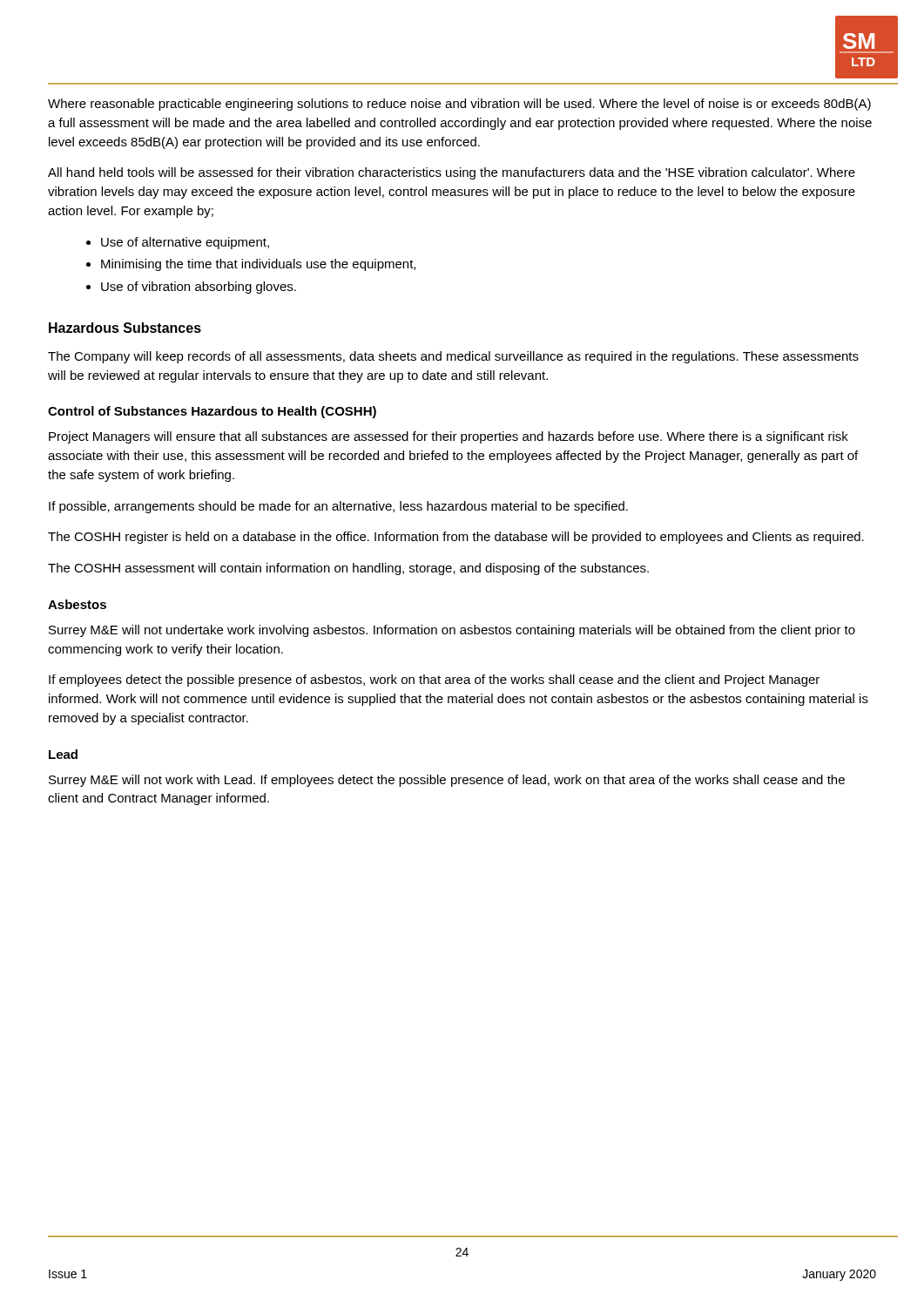
Task: Navigate to the element starting "Project Managers will ensure that all substances"
Action: [453, 455]
